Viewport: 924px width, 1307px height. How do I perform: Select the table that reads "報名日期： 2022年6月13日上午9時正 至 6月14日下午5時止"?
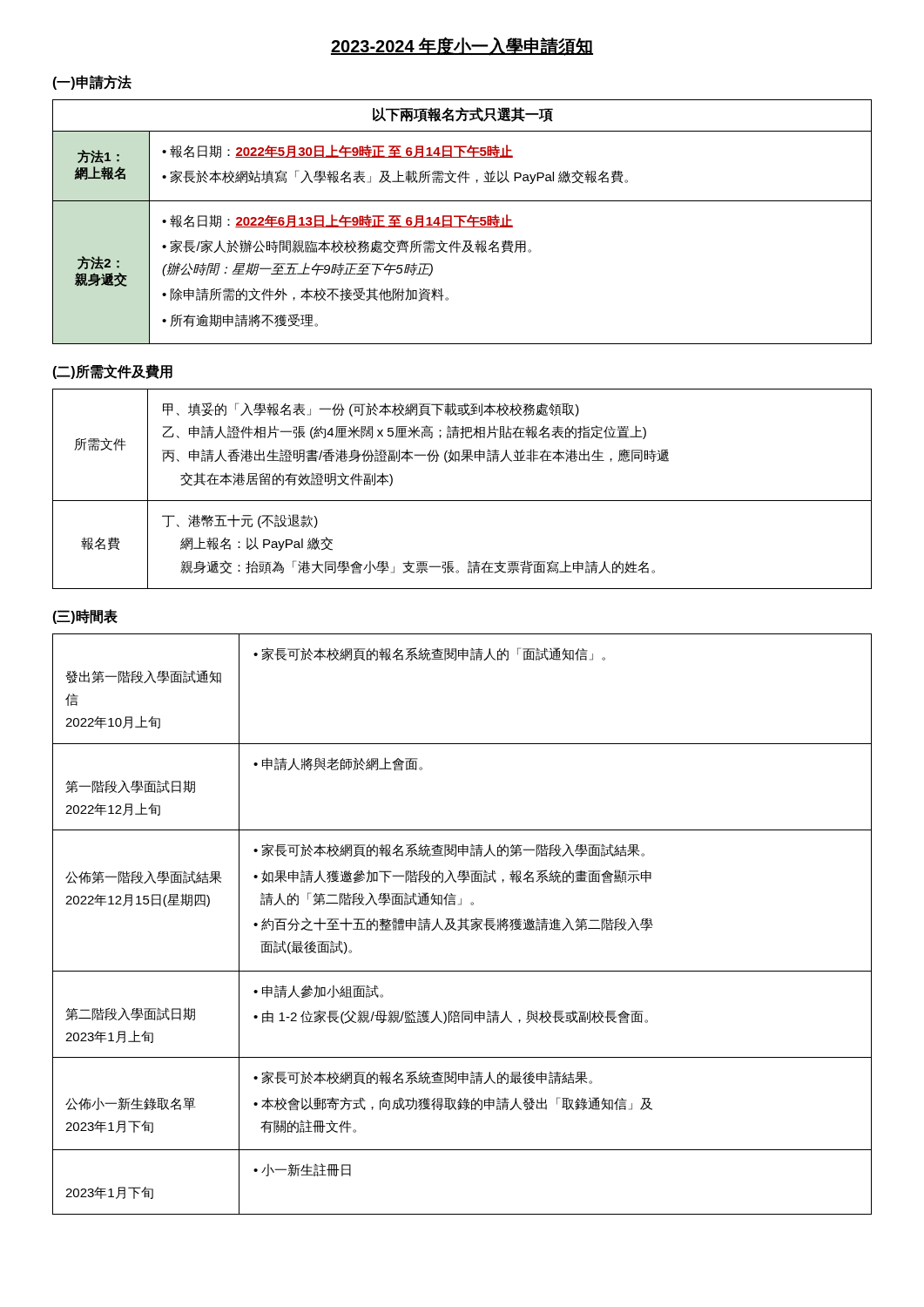coord(462,222)
